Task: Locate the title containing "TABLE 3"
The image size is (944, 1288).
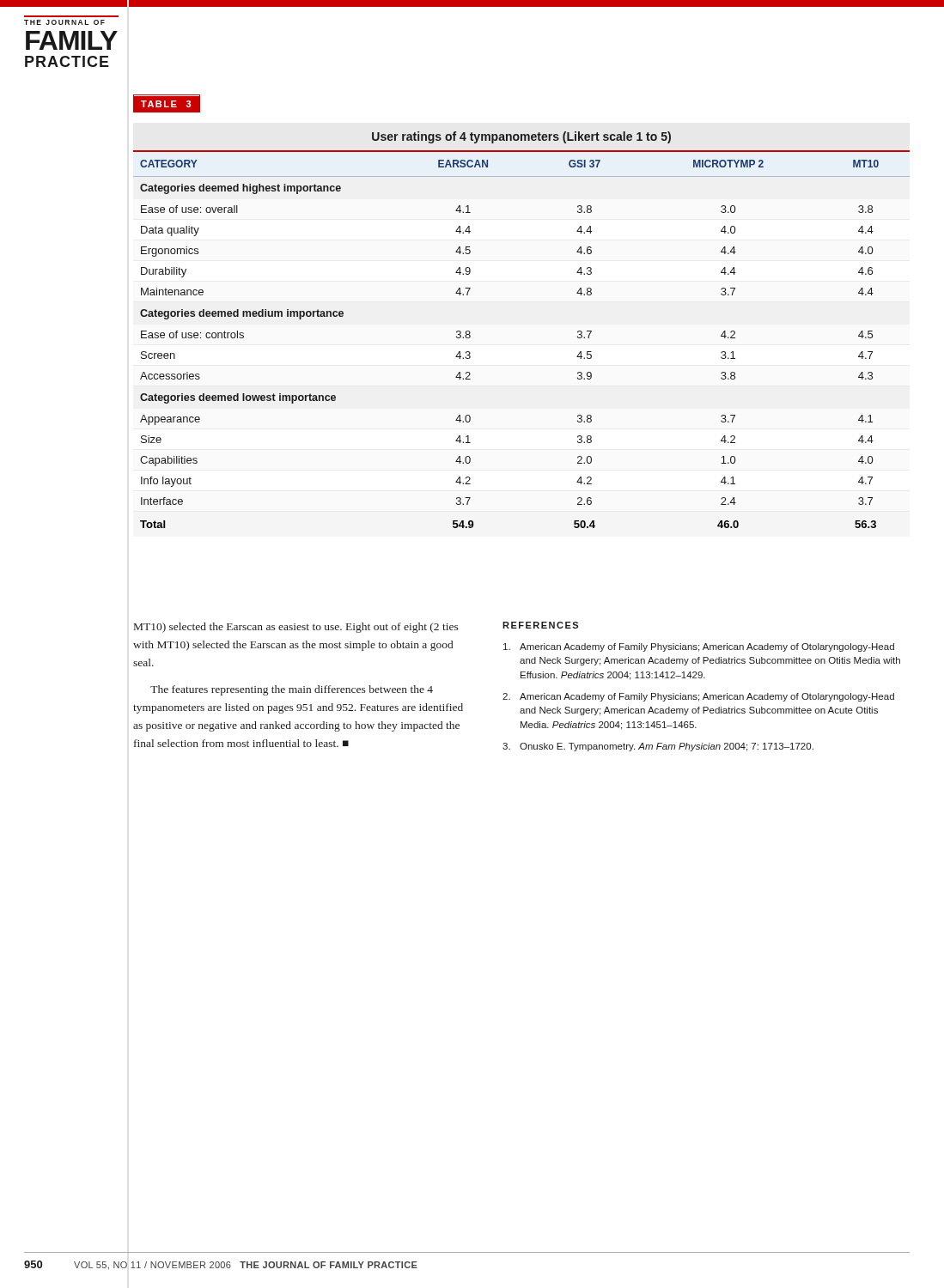Action: [167, 103]
